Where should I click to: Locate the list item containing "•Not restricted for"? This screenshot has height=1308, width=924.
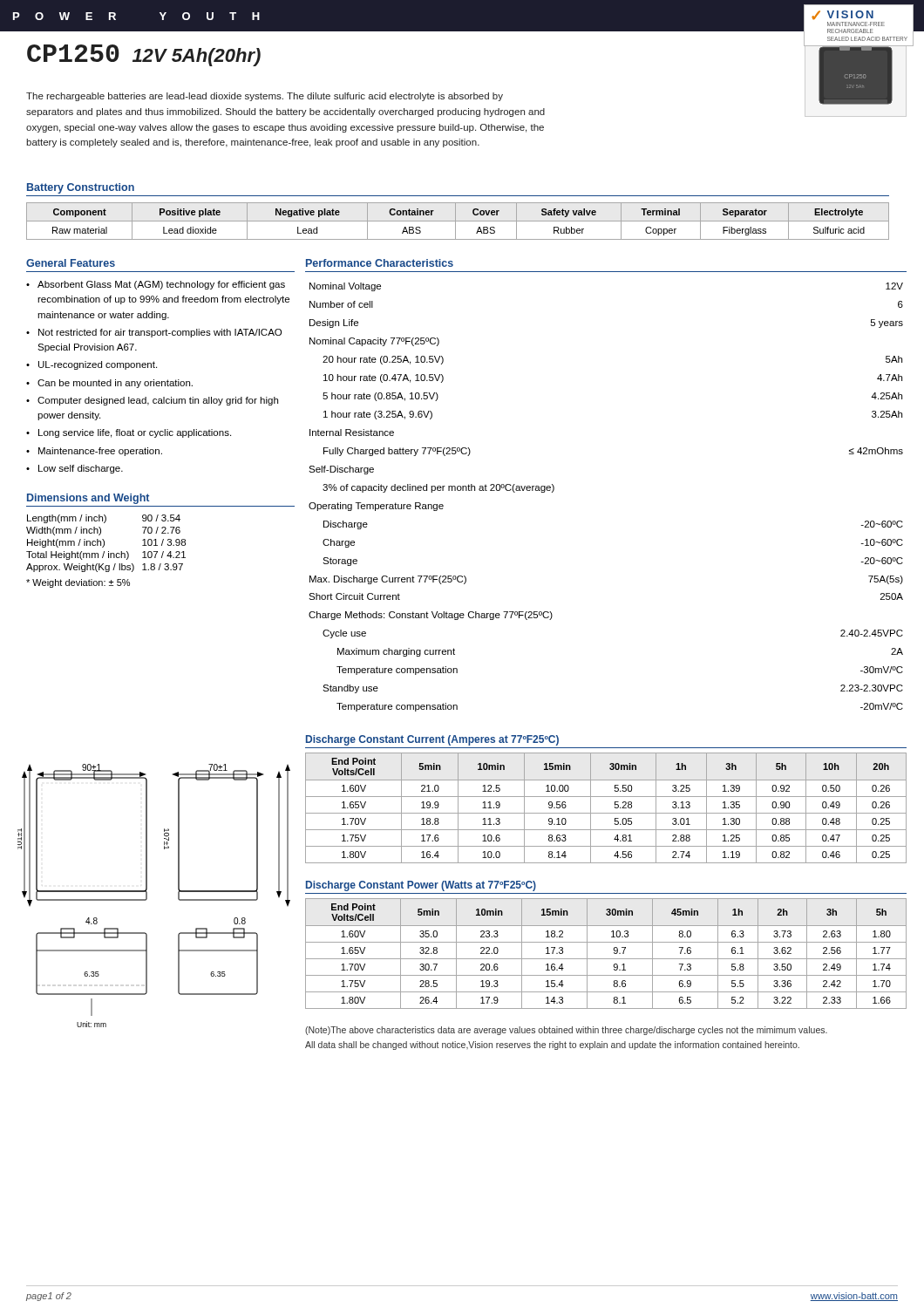(154, 339)
